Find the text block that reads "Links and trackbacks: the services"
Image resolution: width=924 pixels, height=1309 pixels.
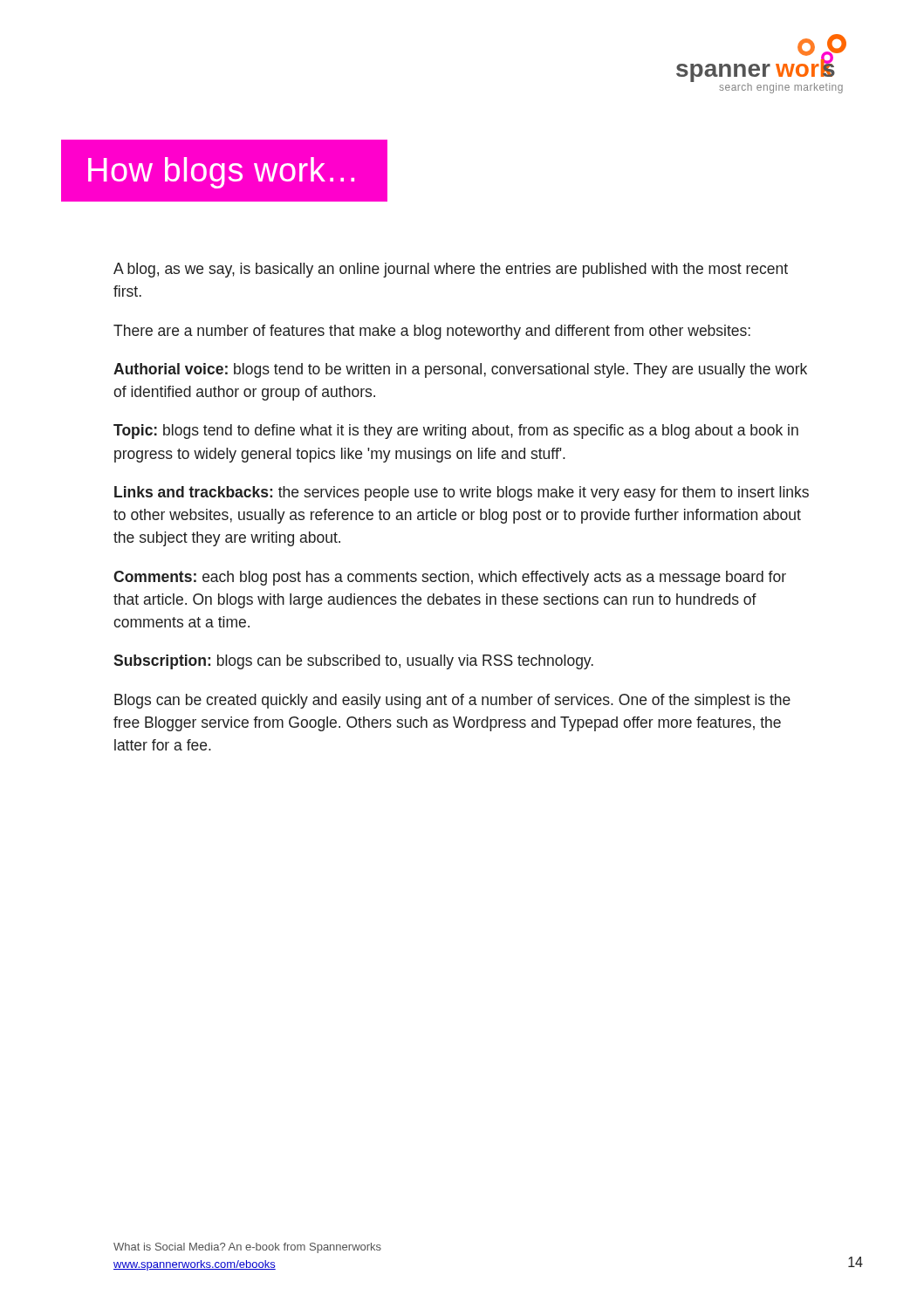[x=461, y=515]
